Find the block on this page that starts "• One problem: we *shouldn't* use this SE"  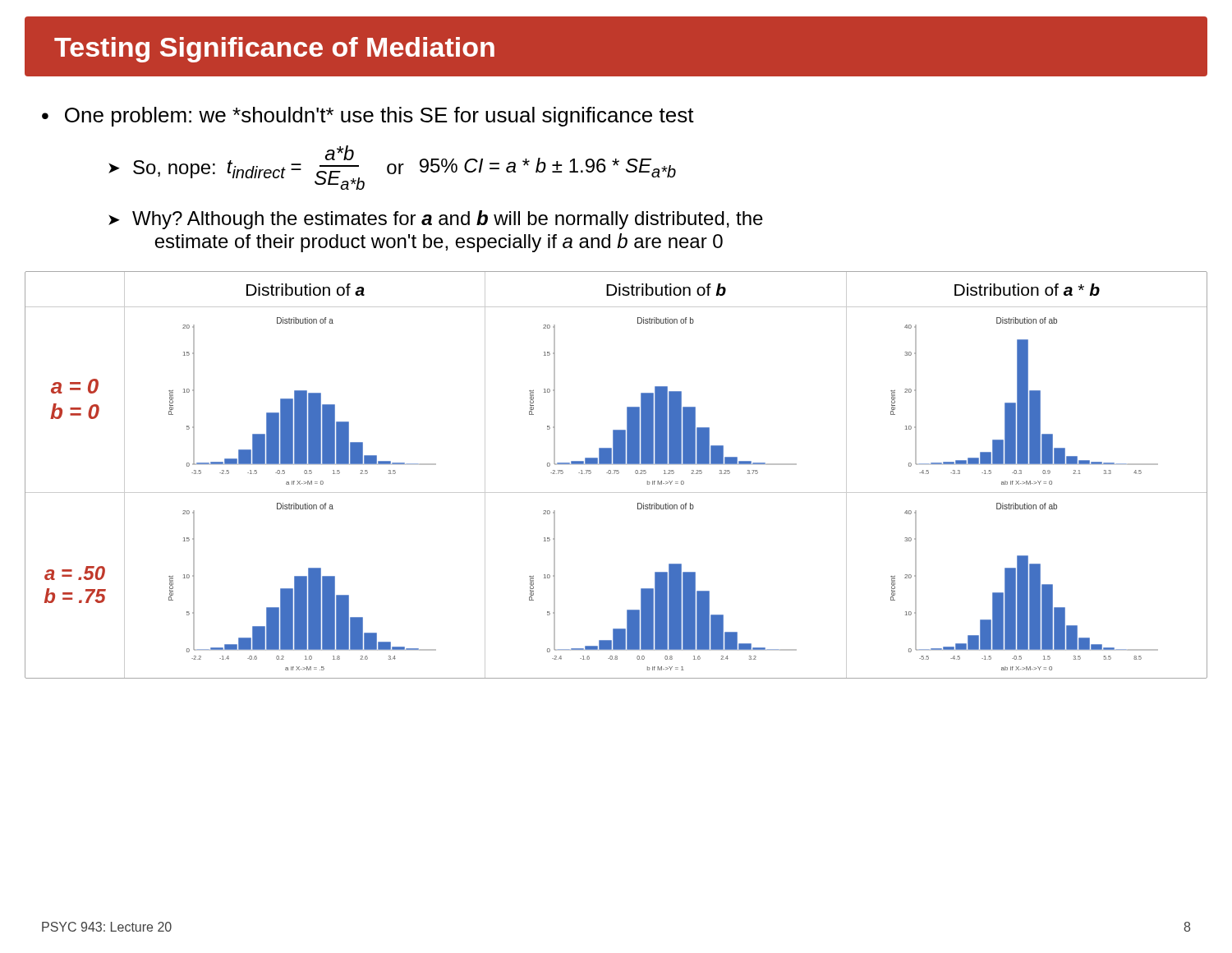pyautogui.click(x=367, y=116)
